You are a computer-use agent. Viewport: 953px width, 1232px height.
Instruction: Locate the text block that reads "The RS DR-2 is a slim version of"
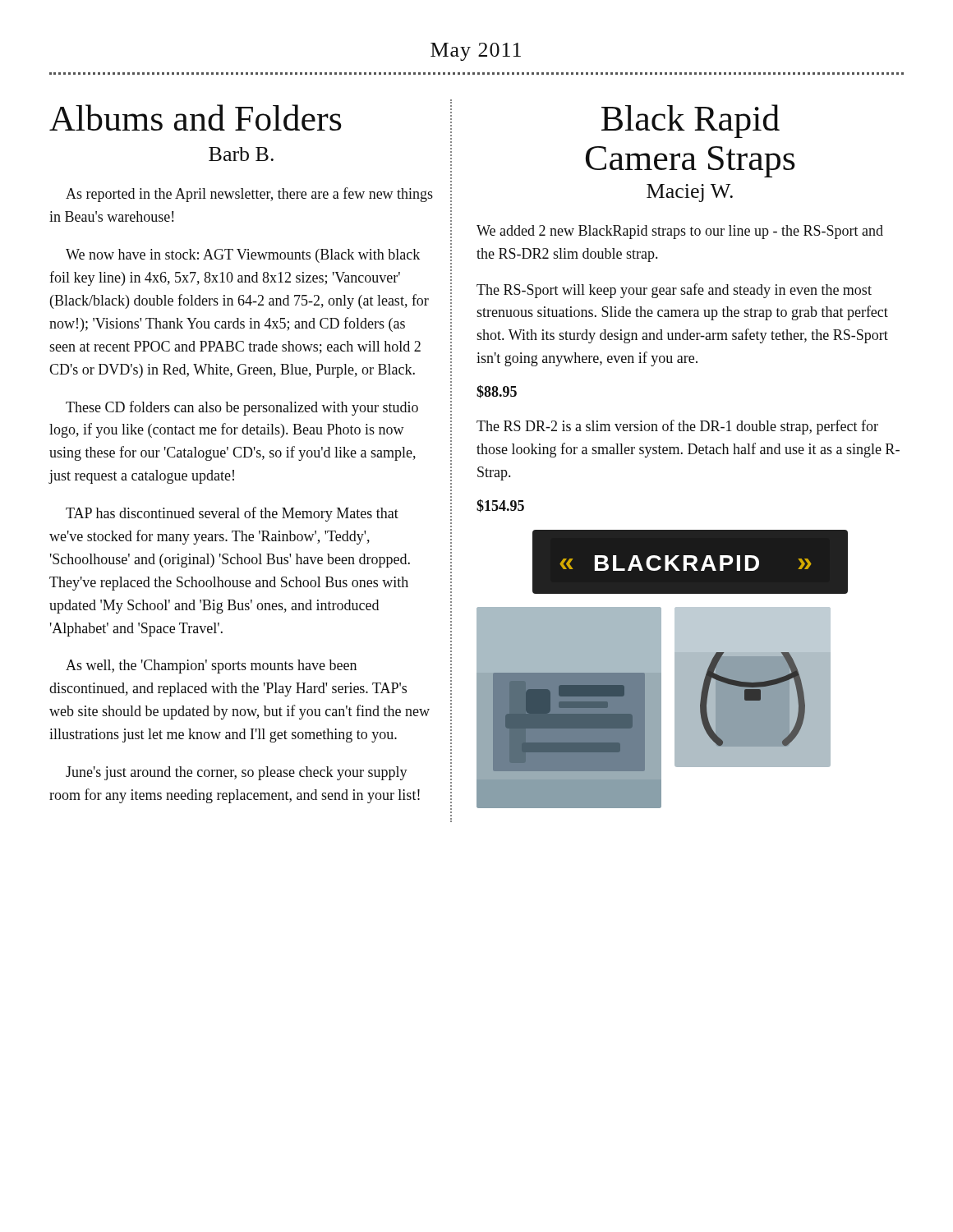coord(688,449)
